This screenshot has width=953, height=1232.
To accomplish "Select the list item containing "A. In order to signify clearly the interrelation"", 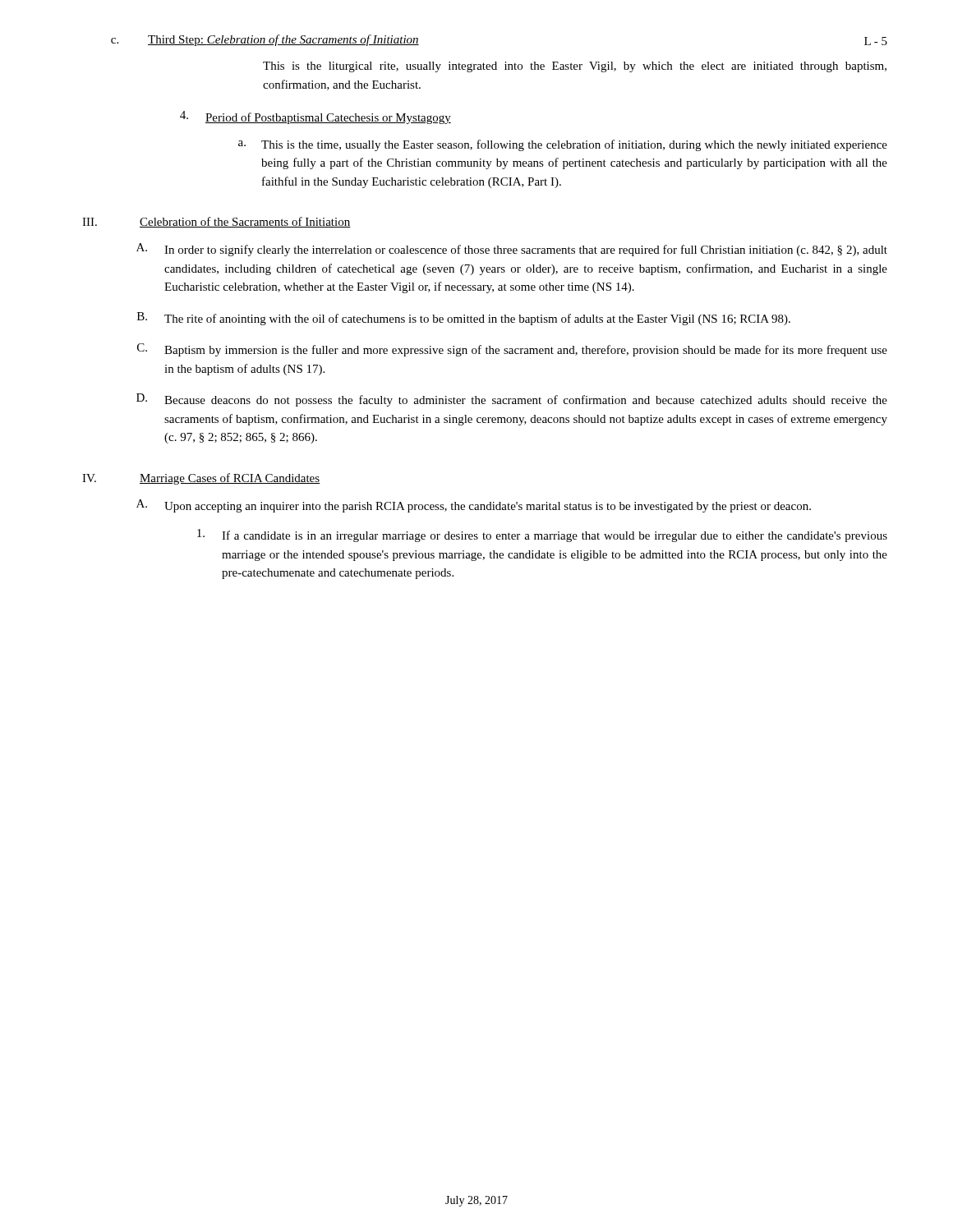I will coord(485,268).
